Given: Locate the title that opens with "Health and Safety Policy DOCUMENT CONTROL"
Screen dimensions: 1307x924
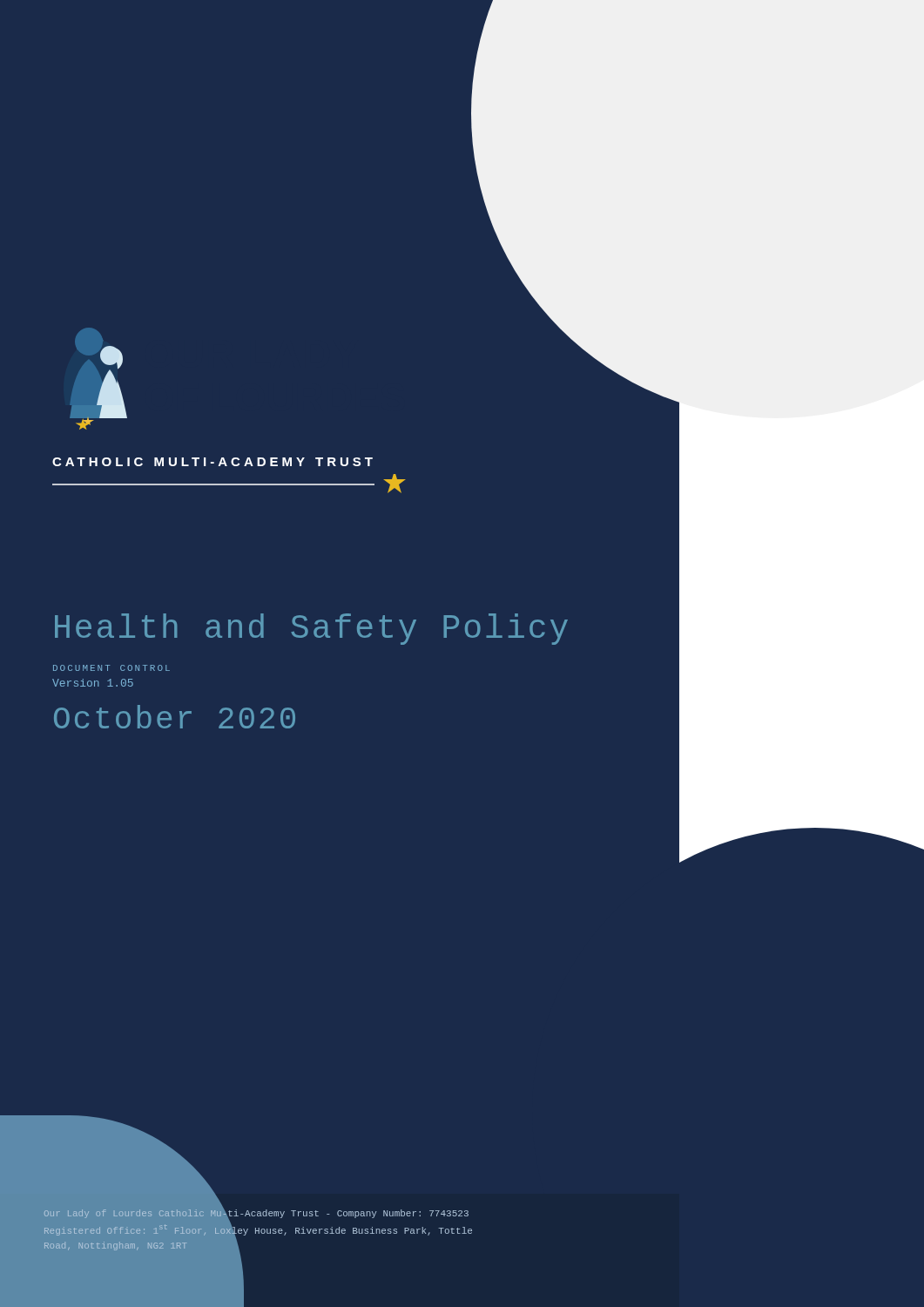Looking at the screenshot, I should [311, 629].
